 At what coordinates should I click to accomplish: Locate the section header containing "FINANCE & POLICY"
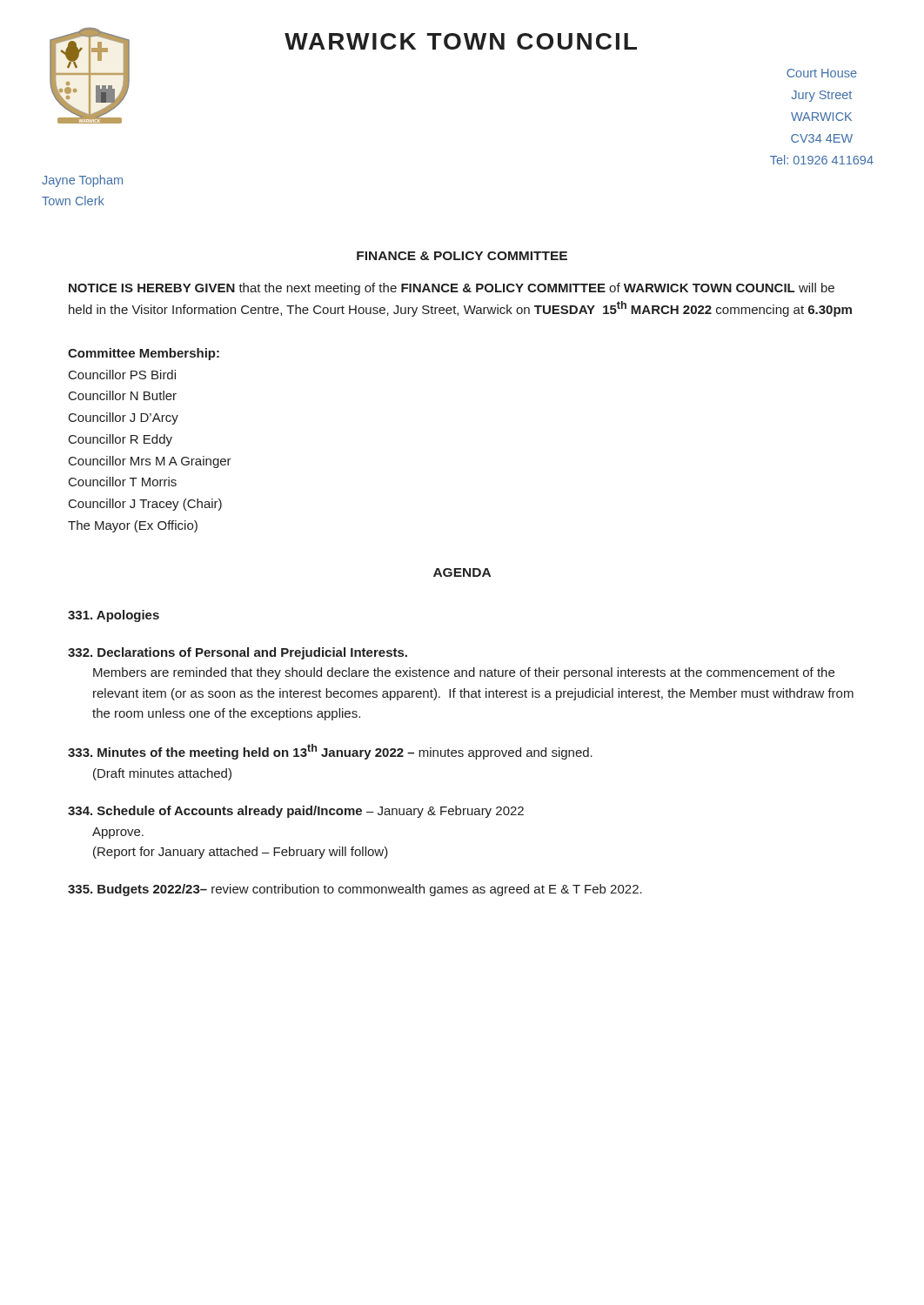(x=462, y=255)
